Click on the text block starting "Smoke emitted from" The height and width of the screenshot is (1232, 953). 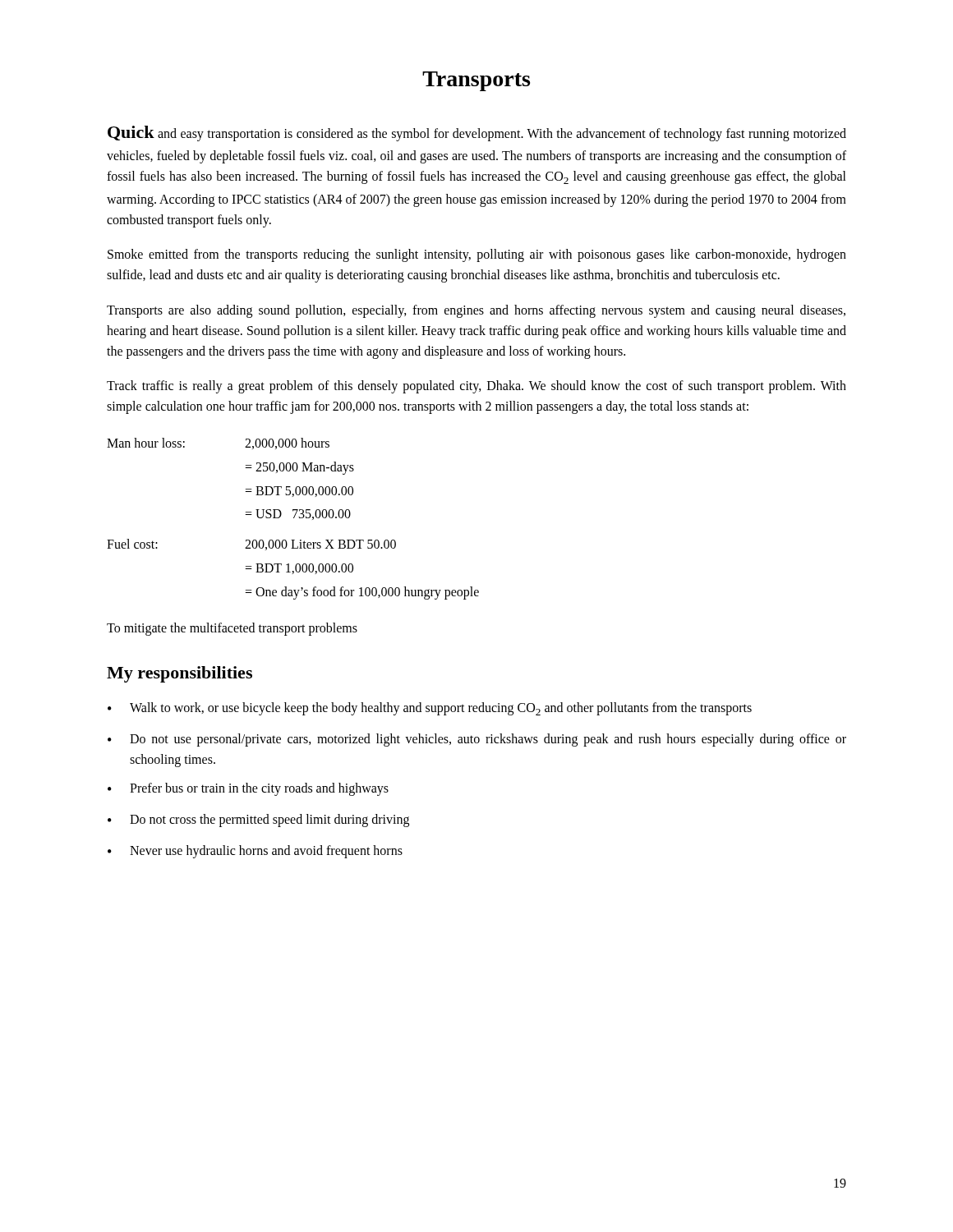(476, 265)
